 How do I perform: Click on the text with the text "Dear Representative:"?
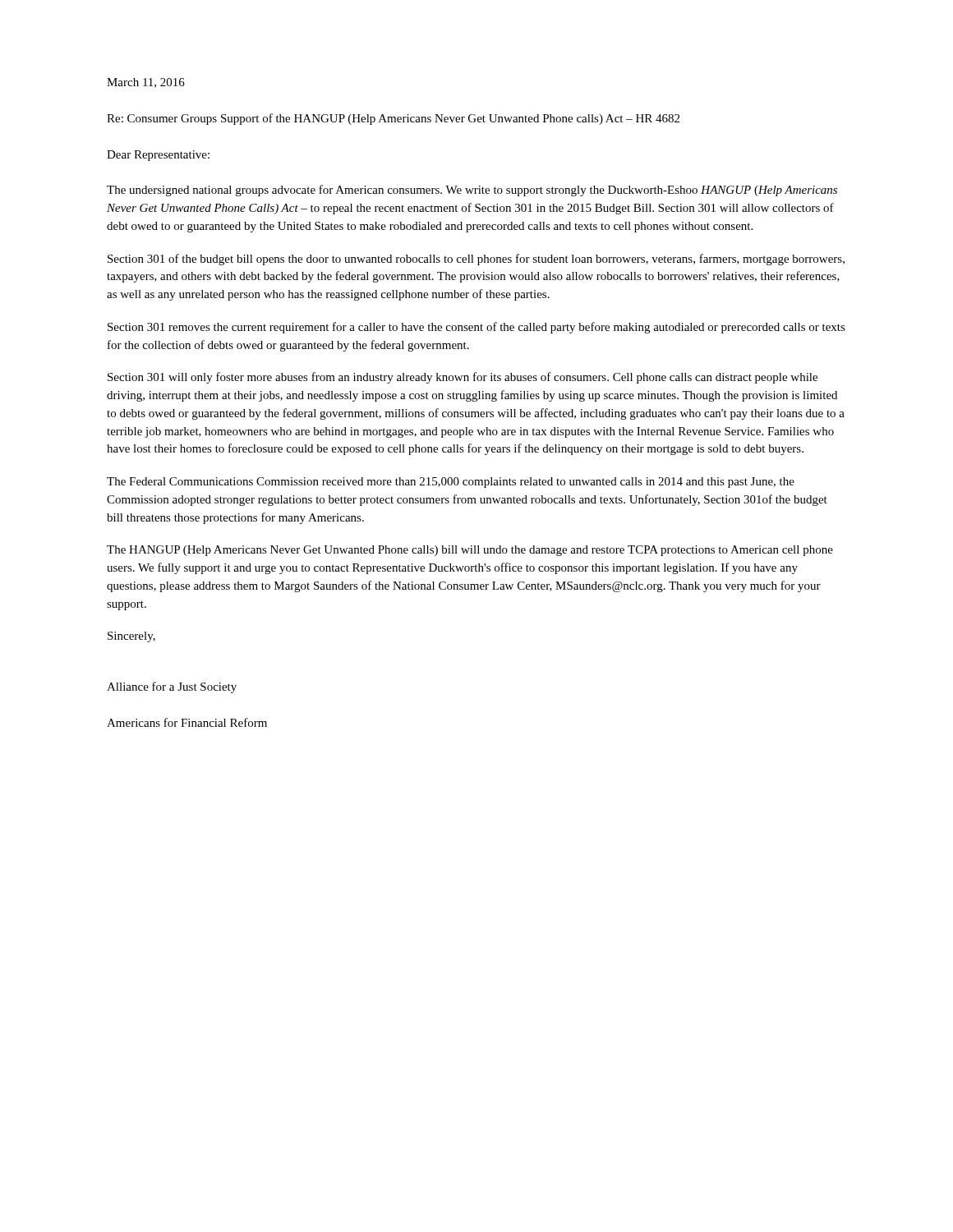(x=158, y=156)
